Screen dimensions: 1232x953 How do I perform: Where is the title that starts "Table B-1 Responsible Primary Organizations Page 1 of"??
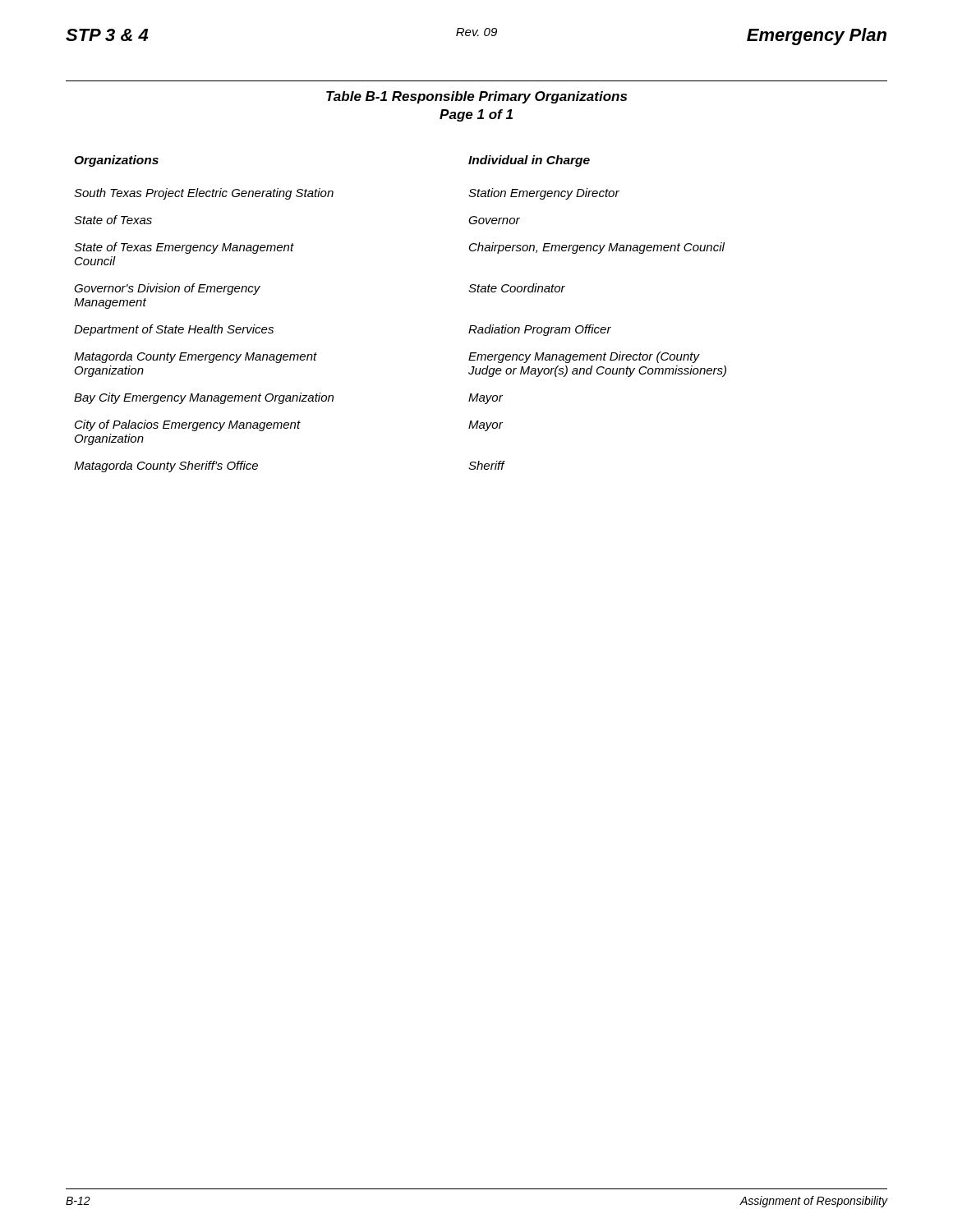pyautogui.click(x=476, y=106)
